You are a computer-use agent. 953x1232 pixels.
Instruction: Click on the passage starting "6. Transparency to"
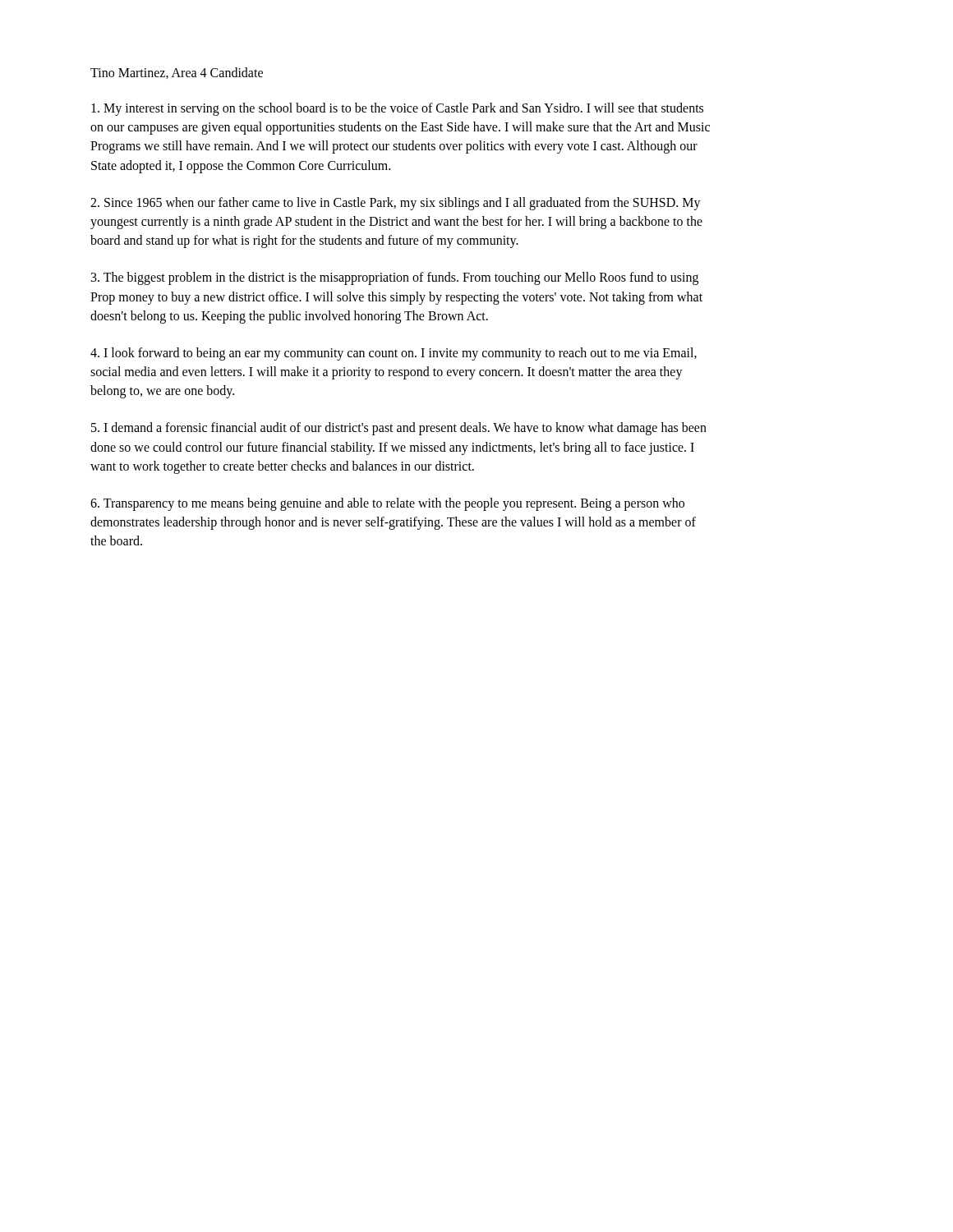tap(393, 522)
